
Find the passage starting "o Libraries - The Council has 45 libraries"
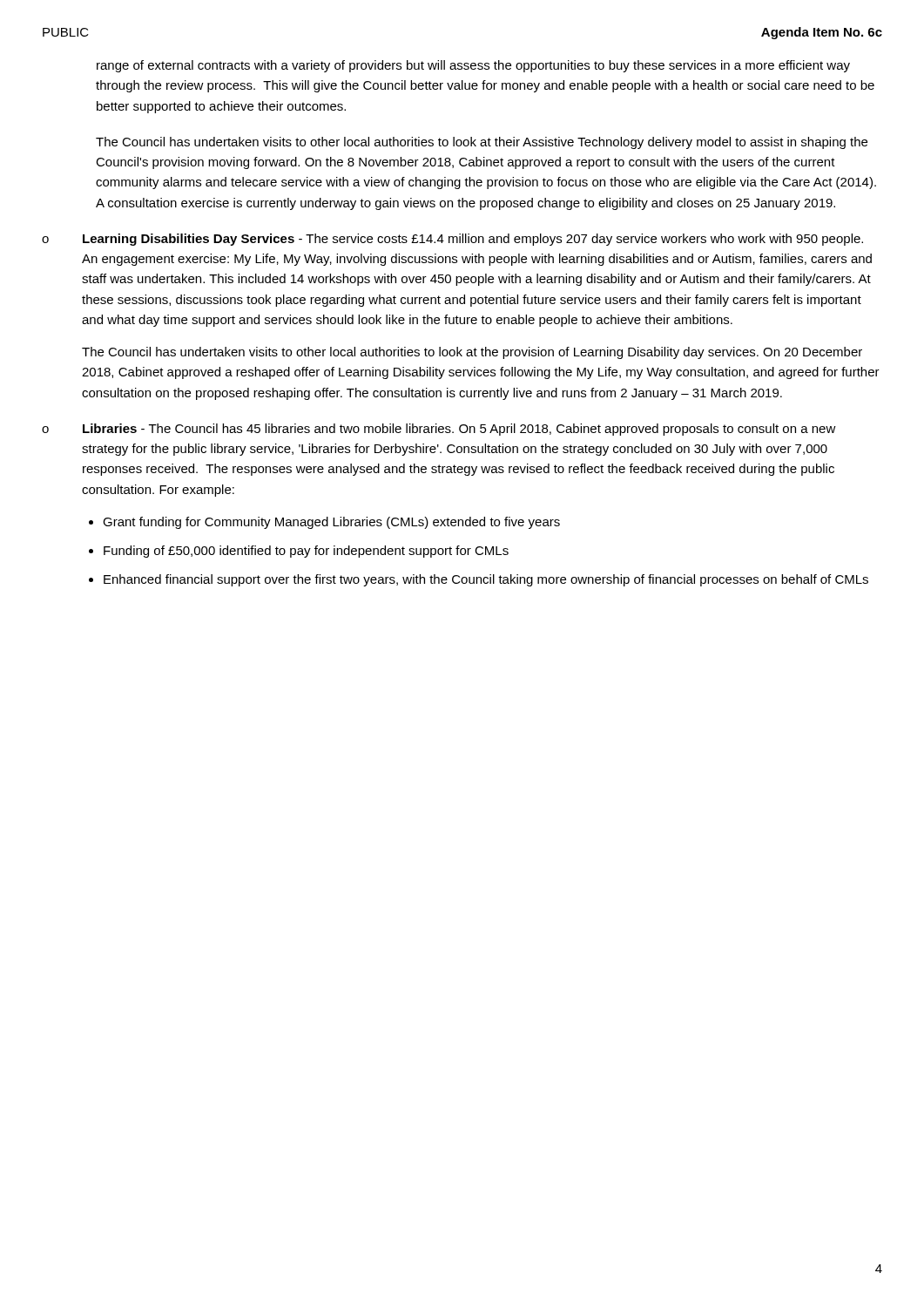(x=489, y=508)
